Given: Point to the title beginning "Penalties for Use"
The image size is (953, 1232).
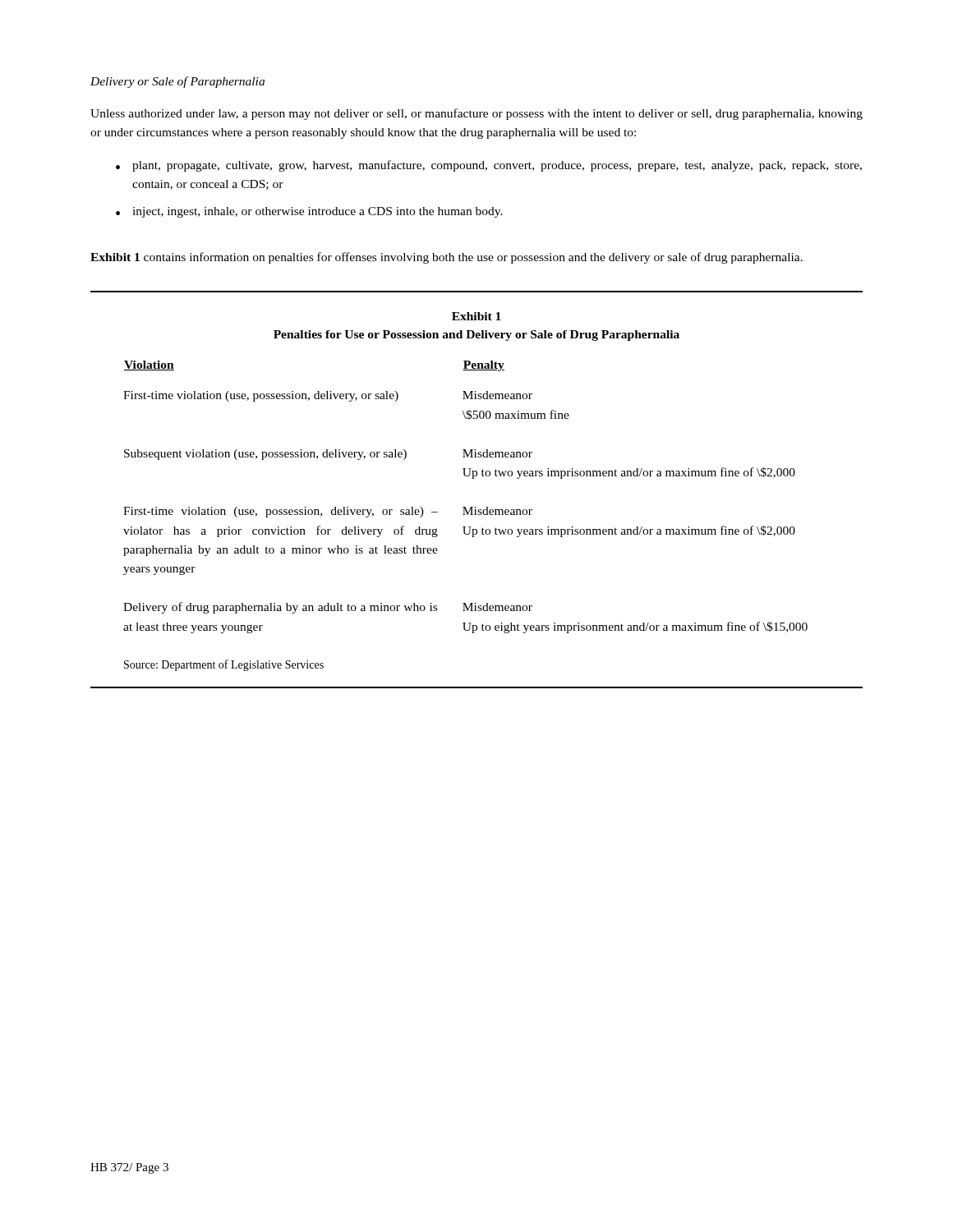Looking at the screenshot, I should tap(476, 334).
